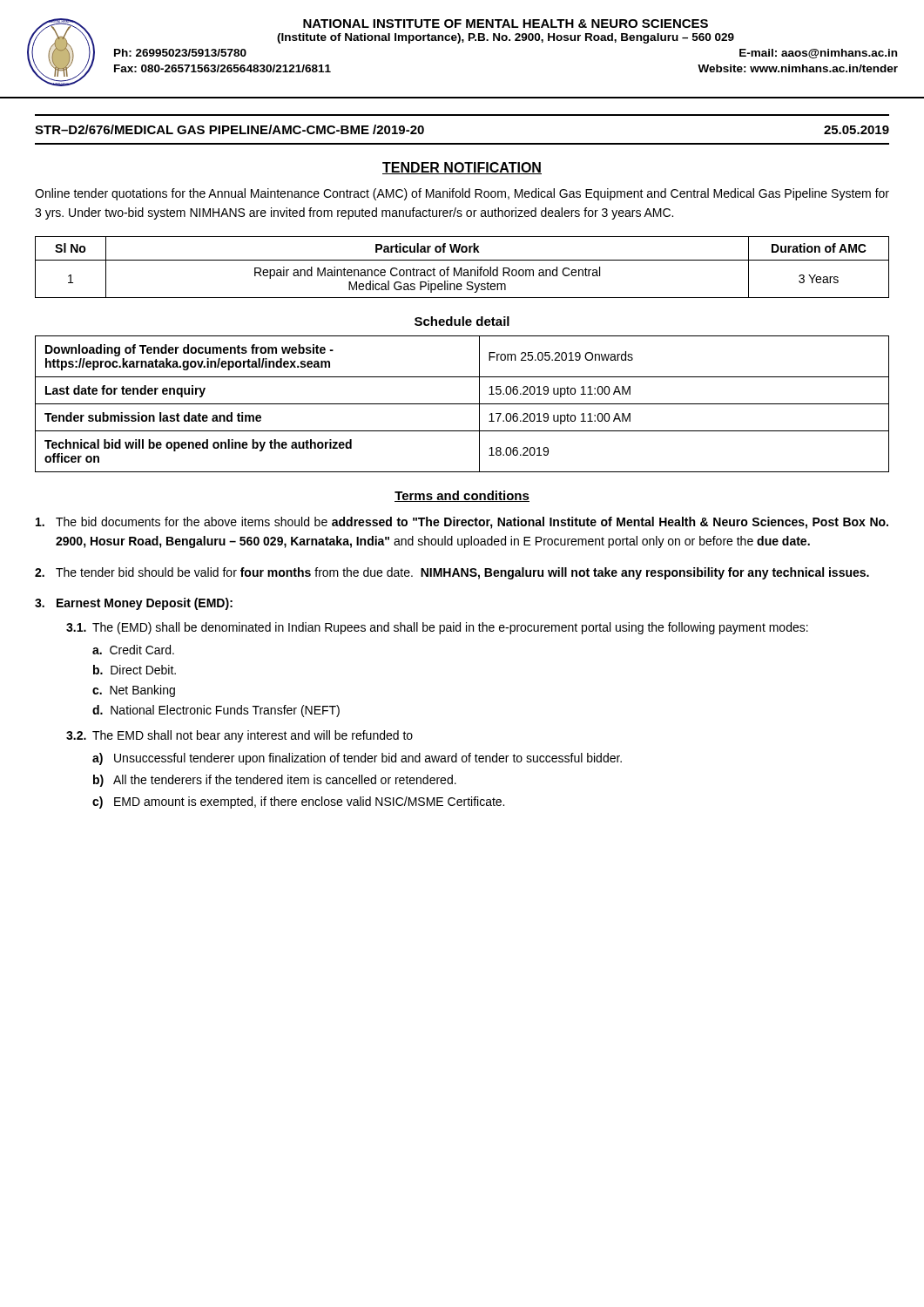The height and width of the screenshot is (1307, 924).
Task: Find the section header on this page that starts "STR–D2/676/MEDICAL GAS PIPELINE/AMC-CMC-BME /2019-20"
Action: pos(227,129)
